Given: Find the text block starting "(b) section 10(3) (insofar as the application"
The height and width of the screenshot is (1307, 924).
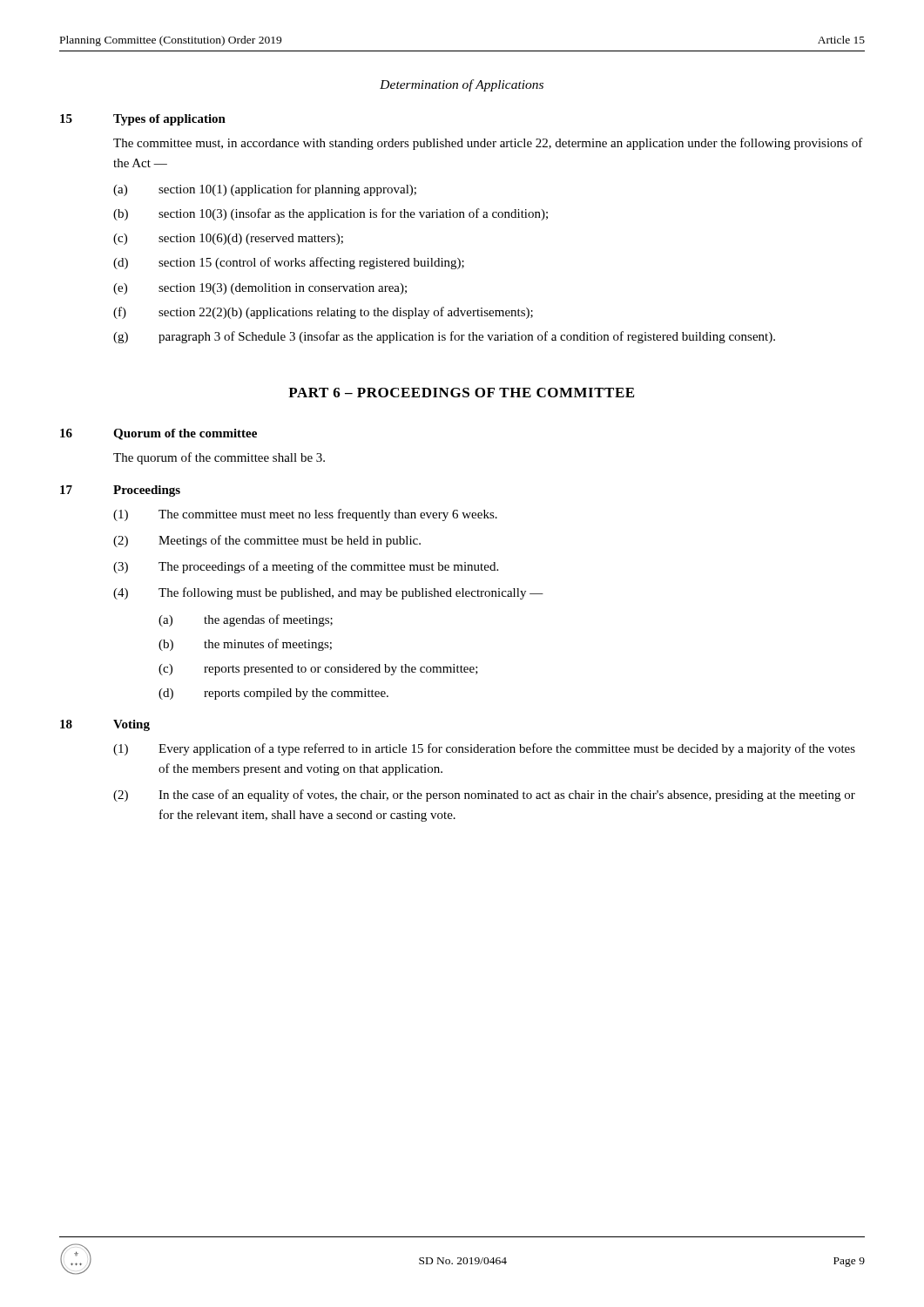Looking at the screenshot, I should coord(489,214).
